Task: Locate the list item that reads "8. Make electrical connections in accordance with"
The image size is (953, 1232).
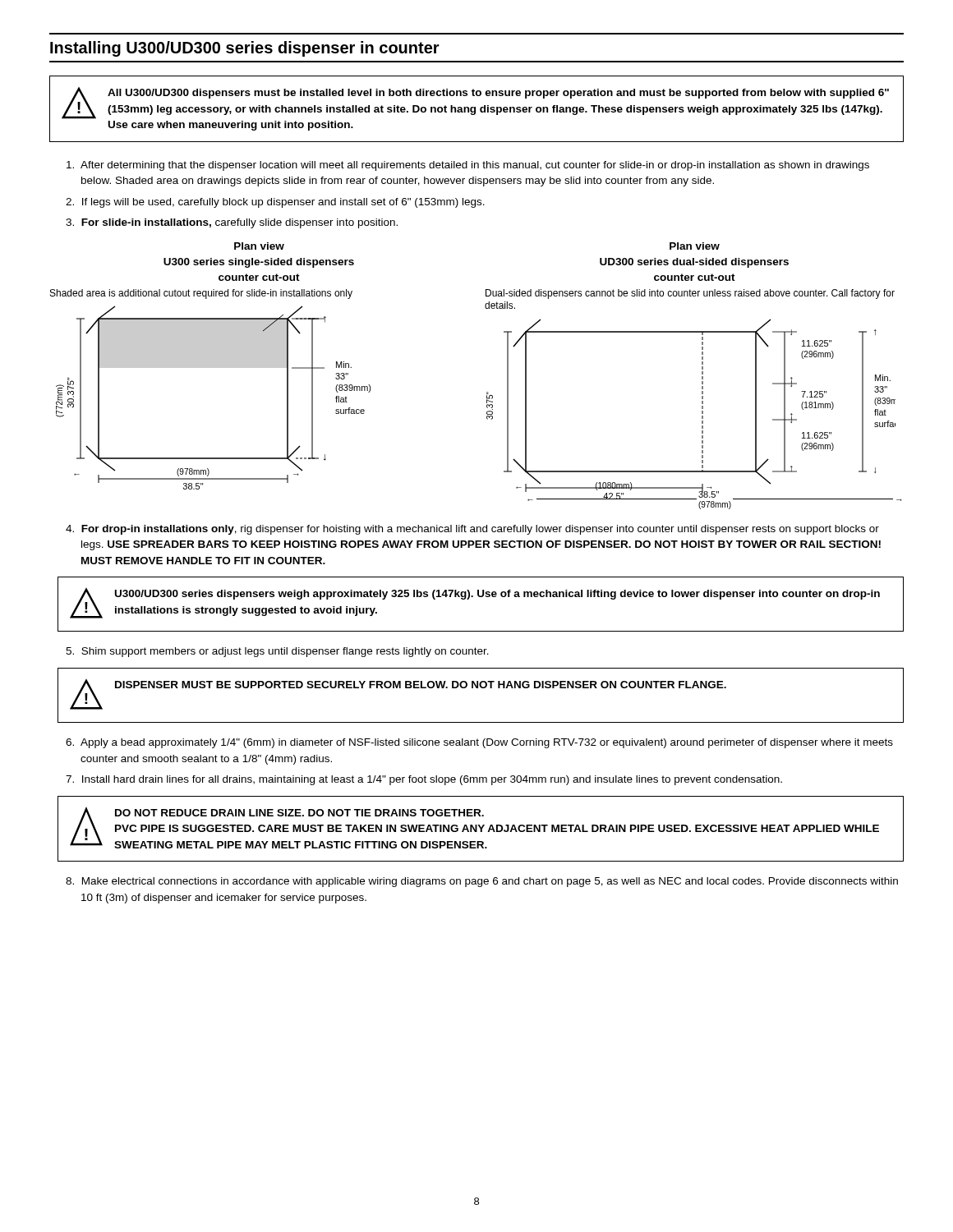Action: (482, 889)
